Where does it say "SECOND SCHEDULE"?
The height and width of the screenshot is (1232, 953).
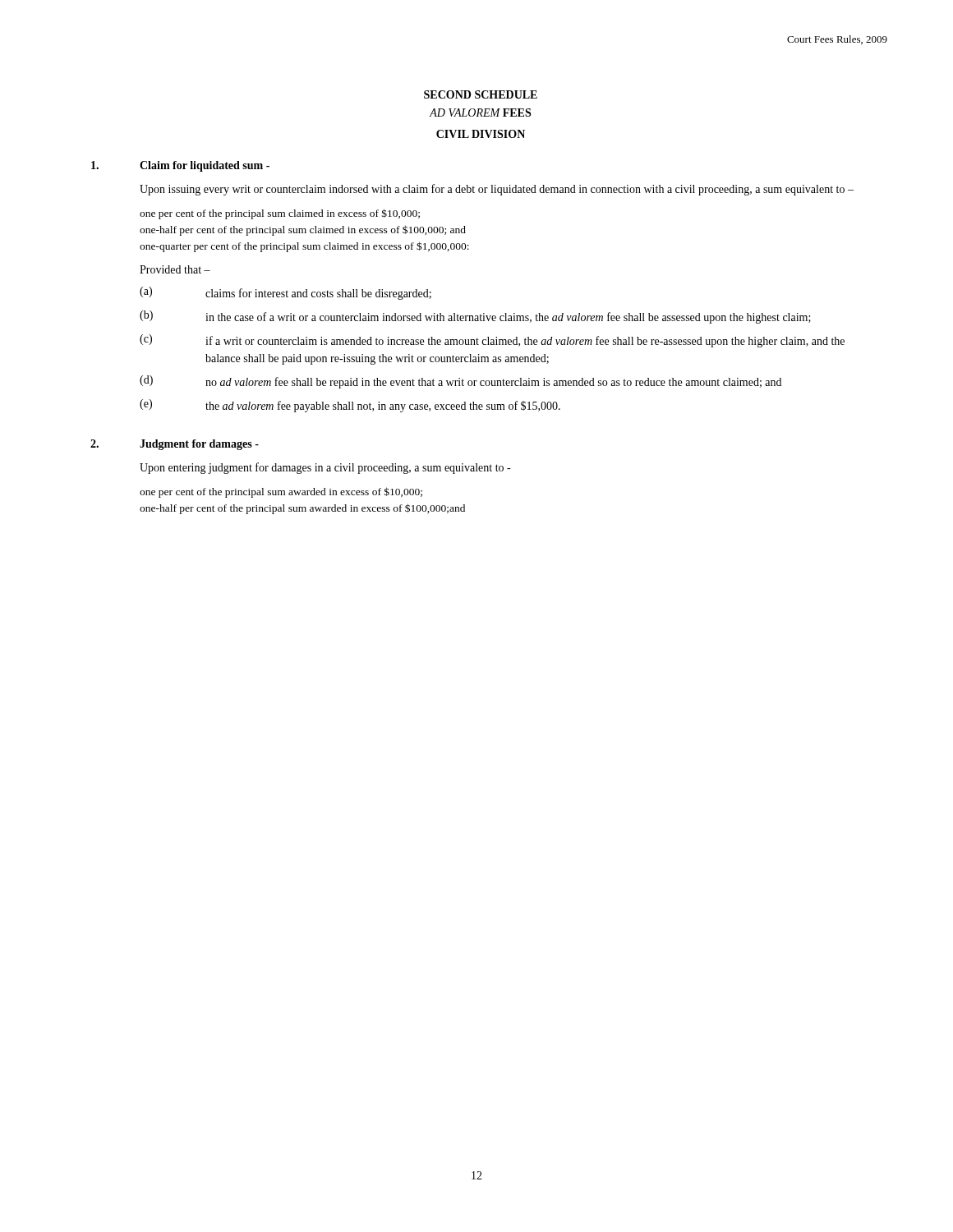tap(481, 95)
